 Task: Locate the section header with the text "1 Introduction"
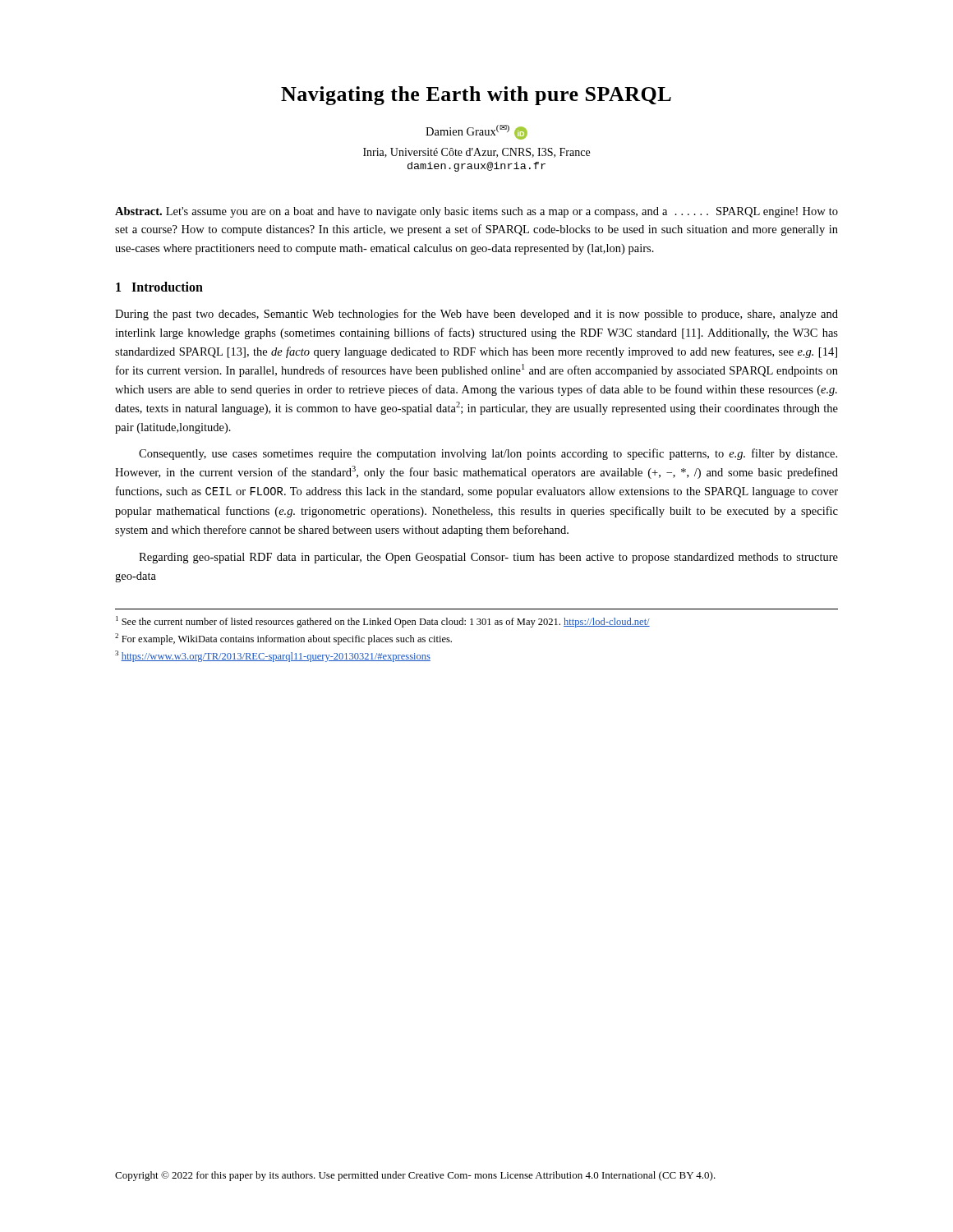(x=159, y=287)
